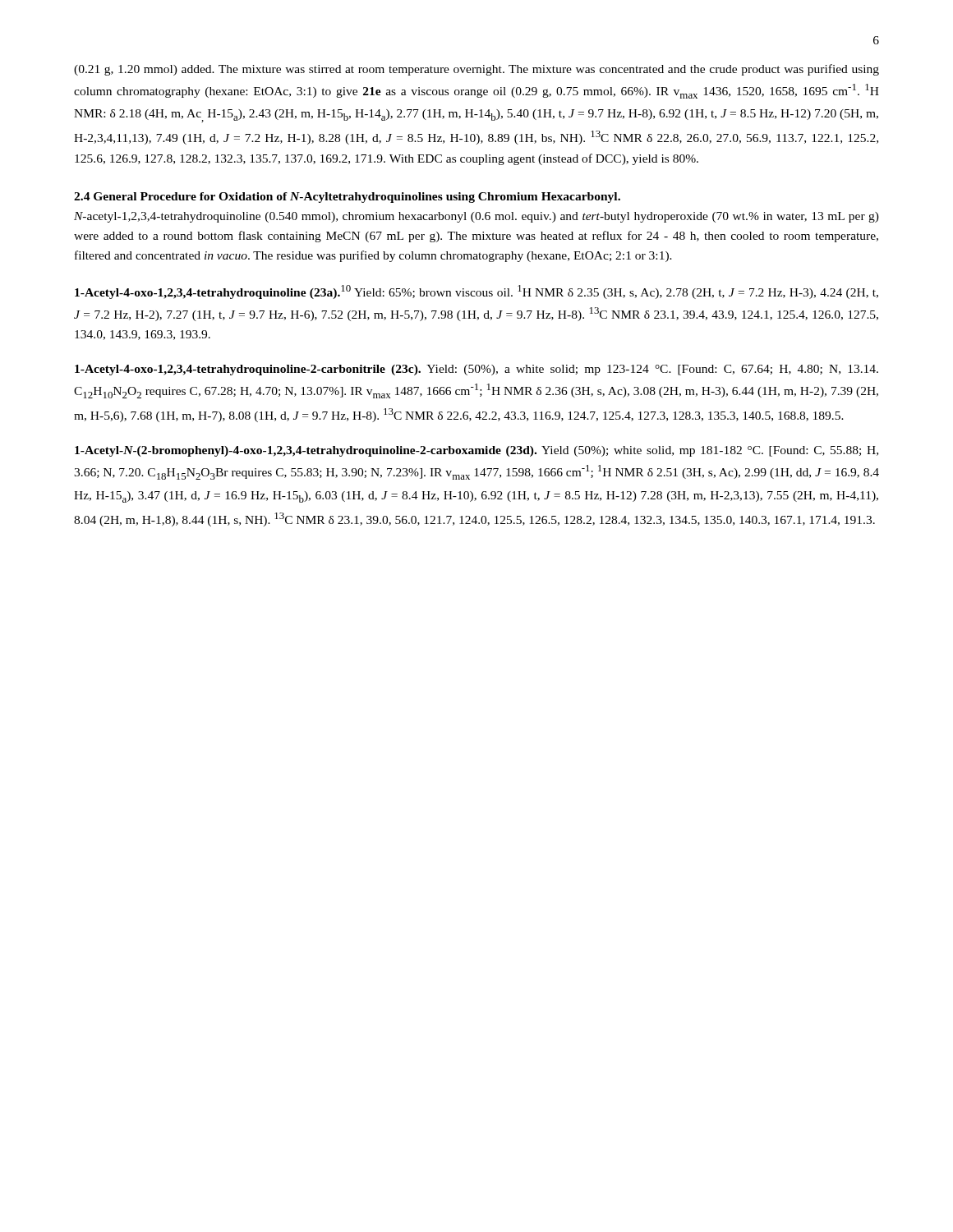
Task: Find the text block that reads "(0.21 g, 1.20"
Action: pyautogui.click(x=476, y=114)
